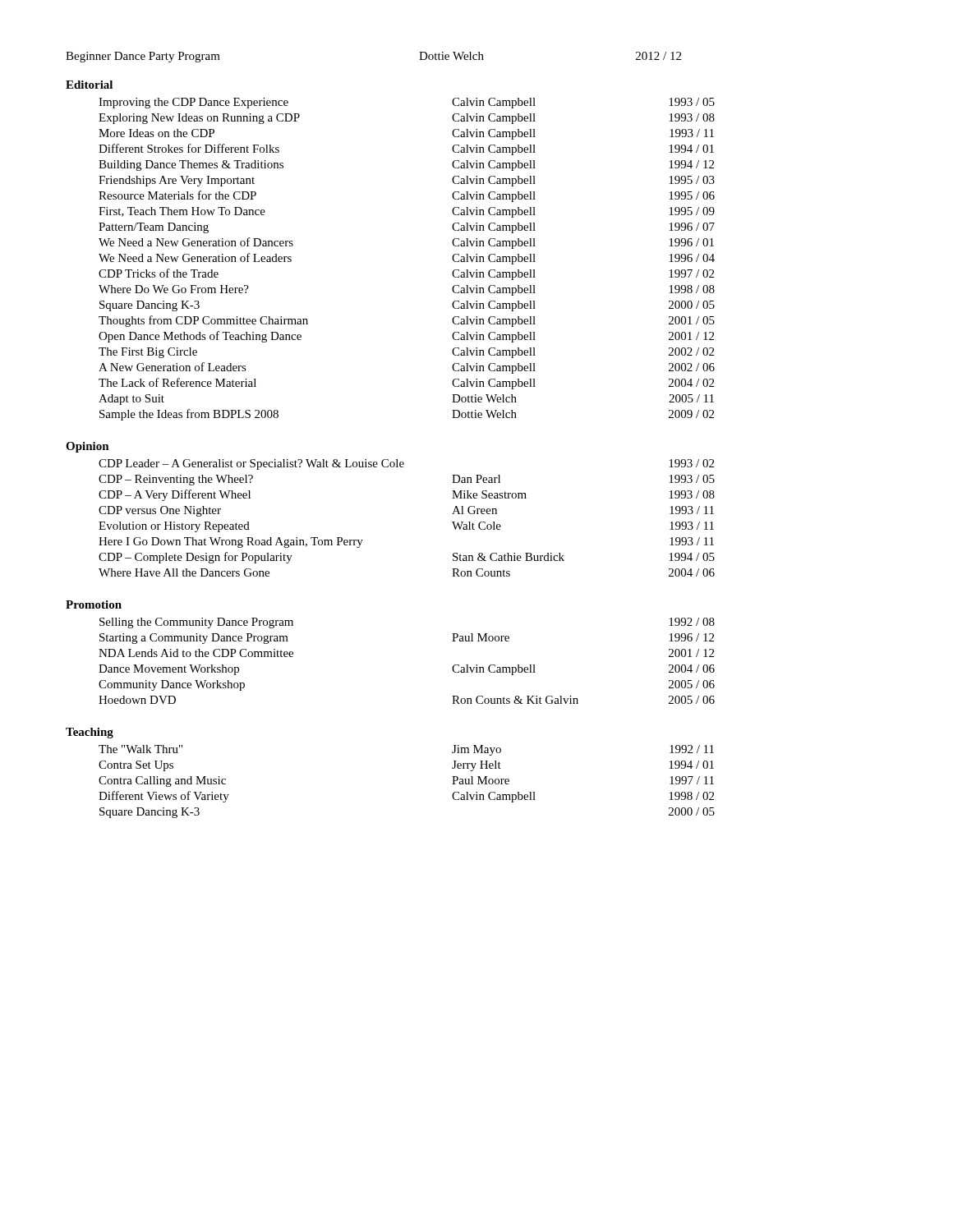This screenshot has height=1232, width=953.
Task: Click the passage that begins "First, Teach Them How"
Action: pyautogui.click(x=476, y=211)
